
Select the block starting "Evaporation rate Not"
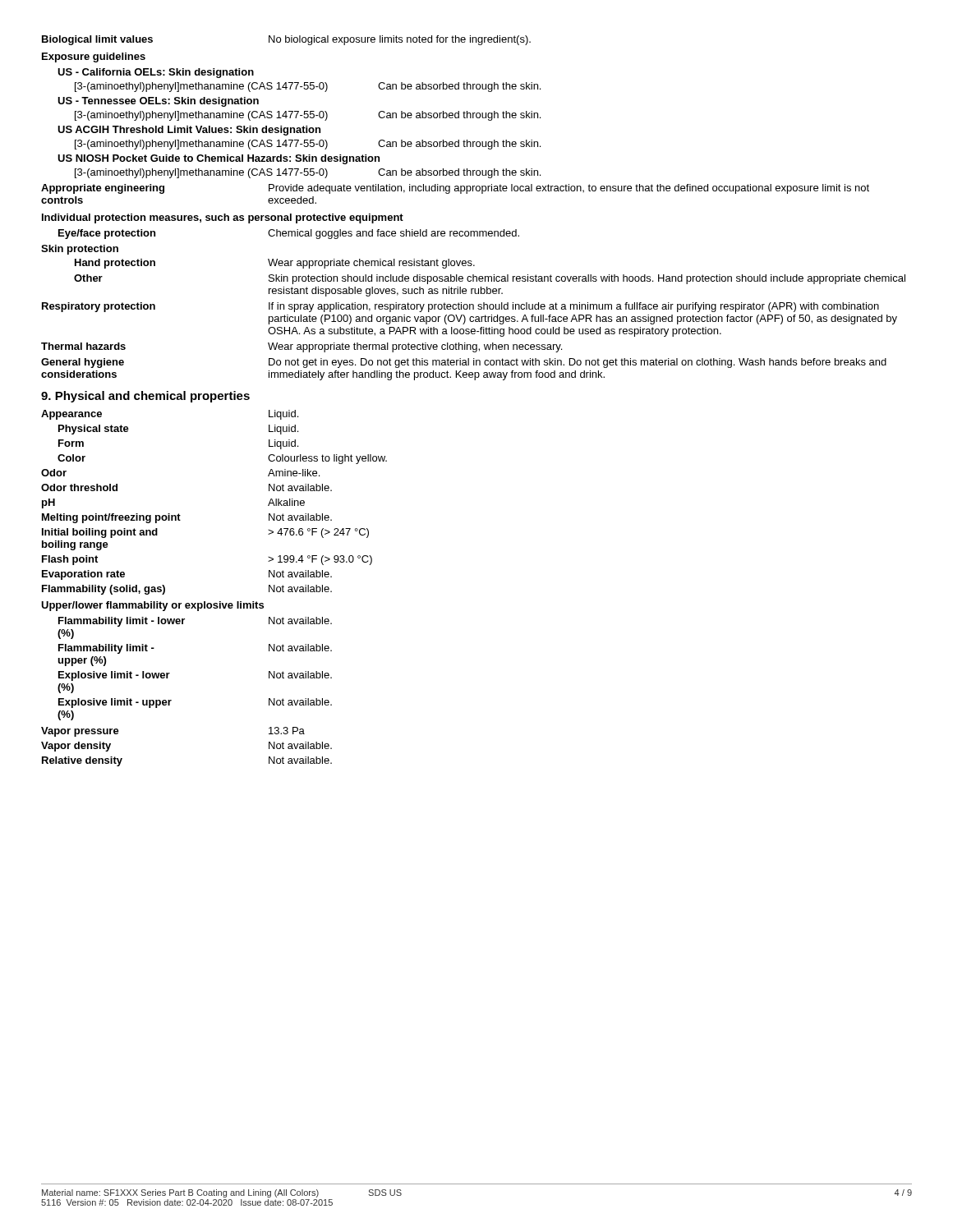click(85, 575)
